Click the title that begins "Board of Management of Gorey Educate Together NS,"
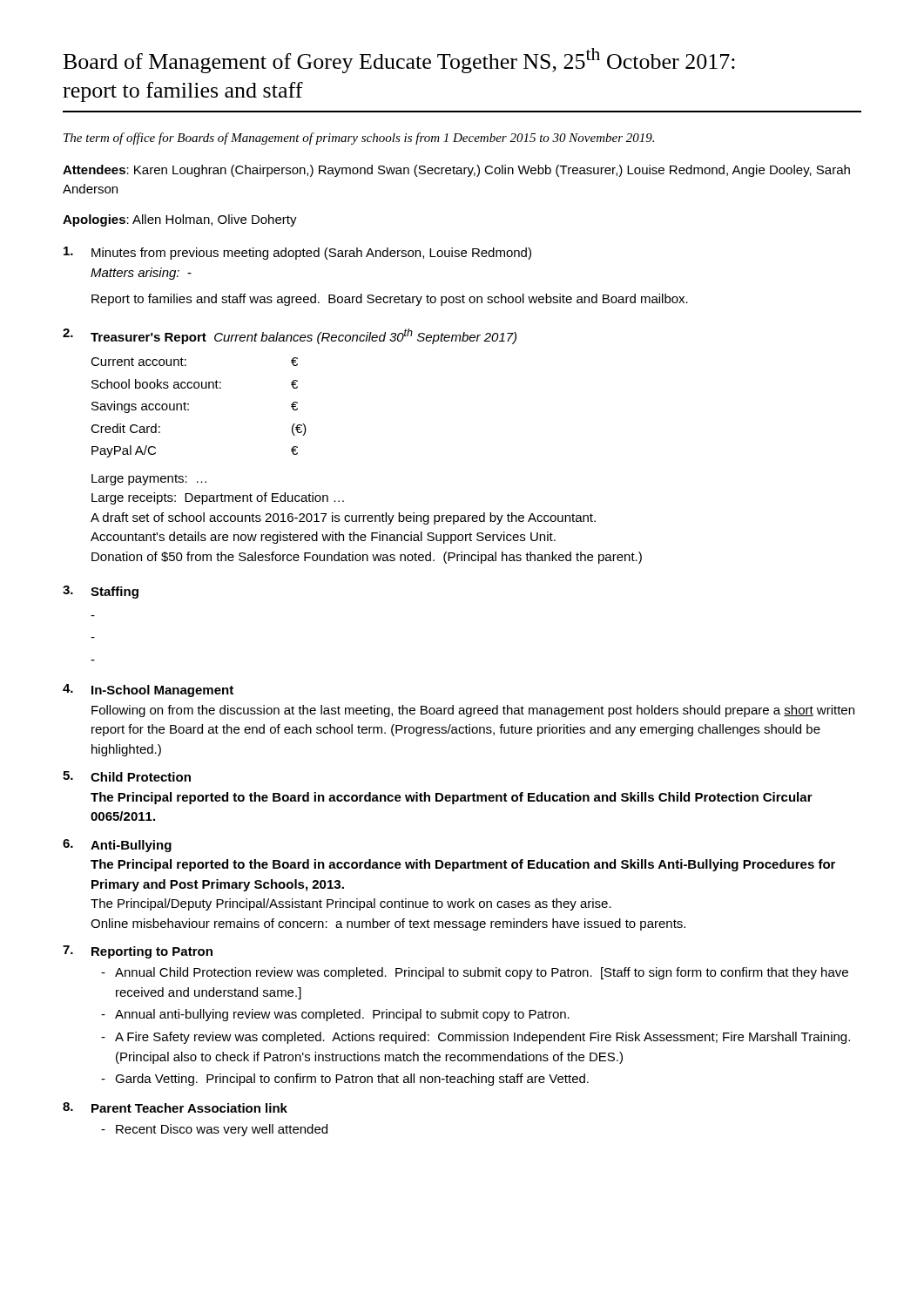Image resolution: width=924 pixels, height=1307 pixels. (462, 74)
